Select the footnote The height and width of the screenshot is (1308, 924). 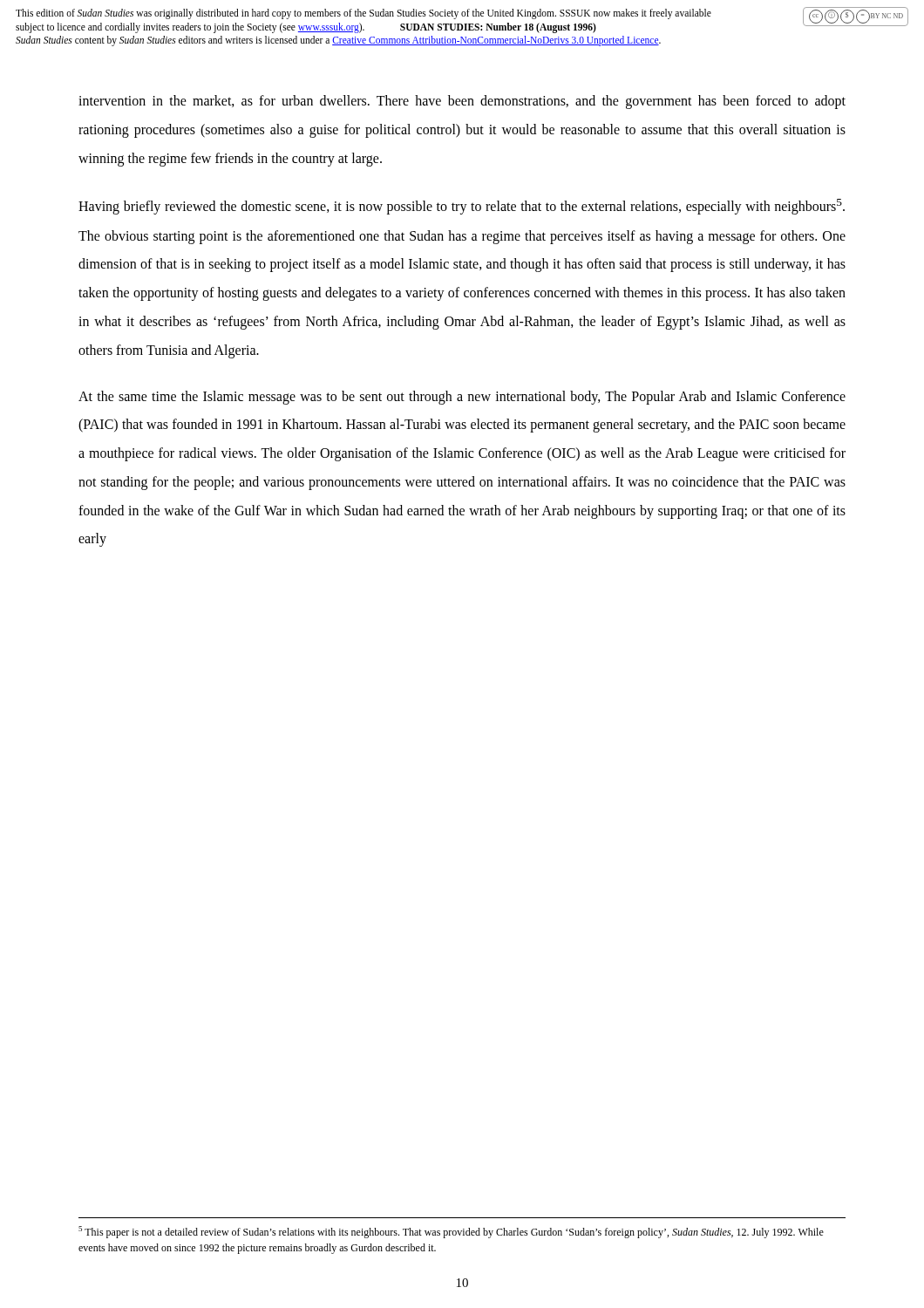click(451, 1239)
